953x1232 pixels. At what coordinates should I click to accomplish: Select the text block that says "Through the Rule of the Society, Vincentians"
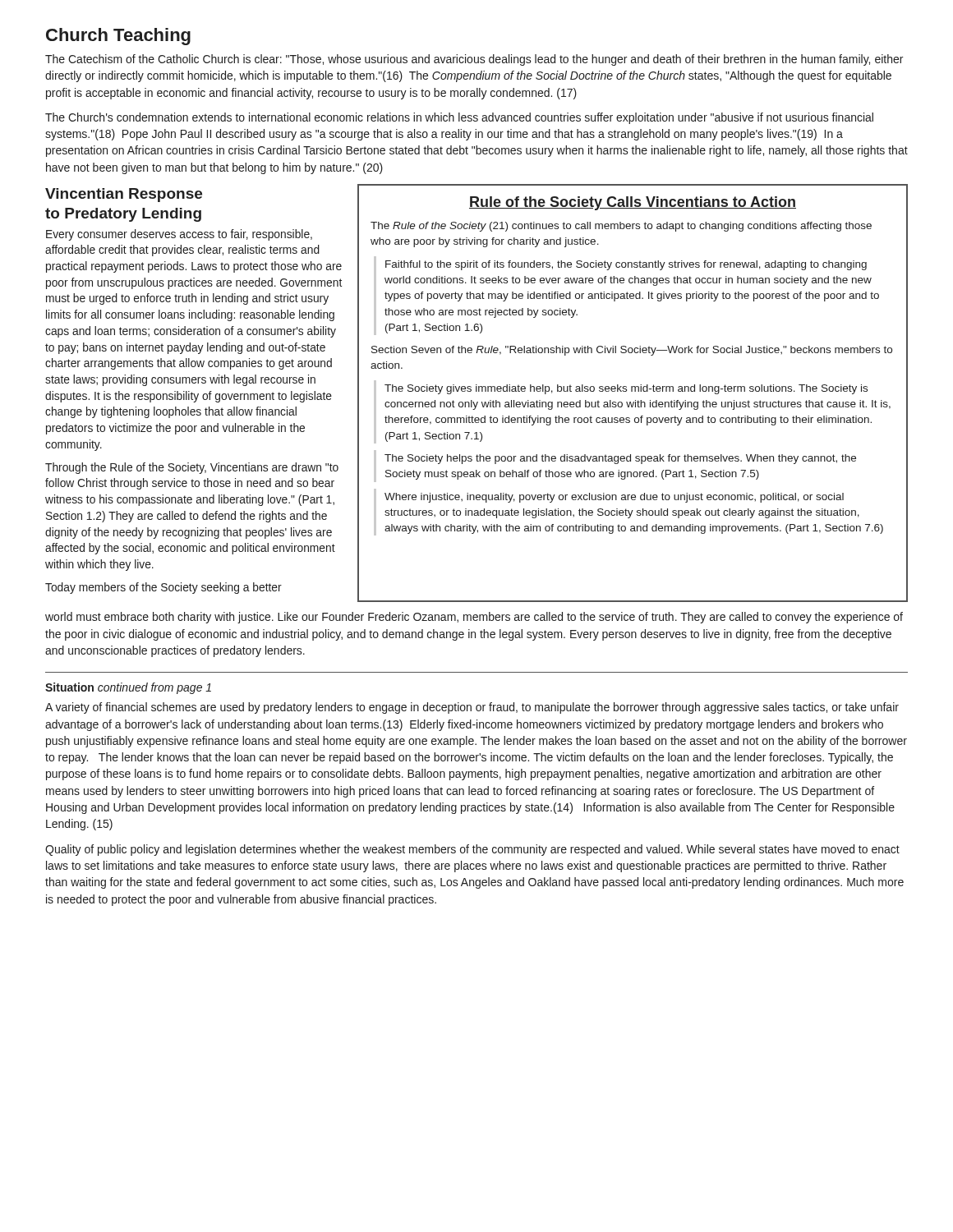click(196, 516)
